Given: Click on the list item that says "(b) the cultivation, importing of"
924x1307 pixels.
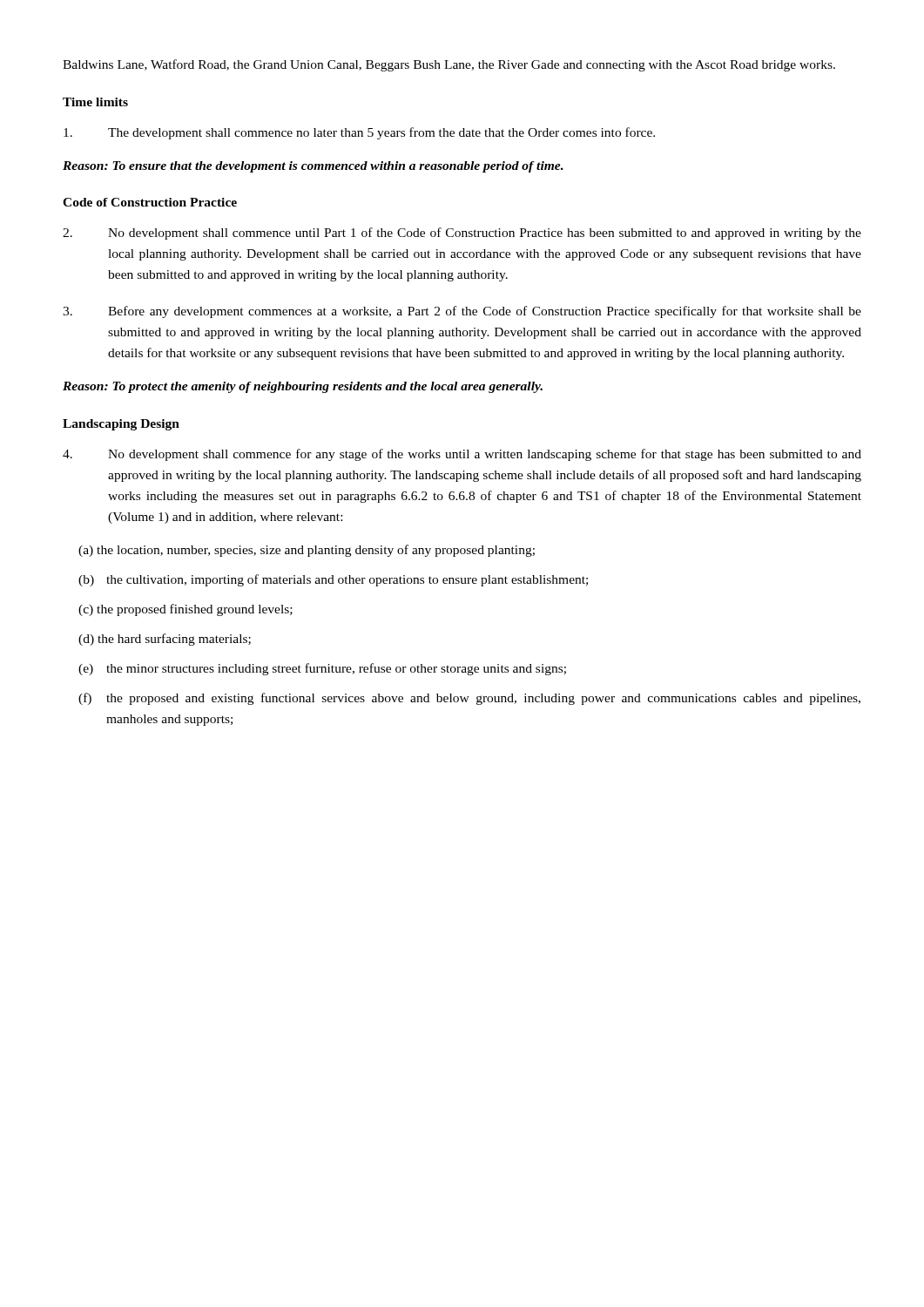Looking at the screenshot, I should tap(470, 579).
